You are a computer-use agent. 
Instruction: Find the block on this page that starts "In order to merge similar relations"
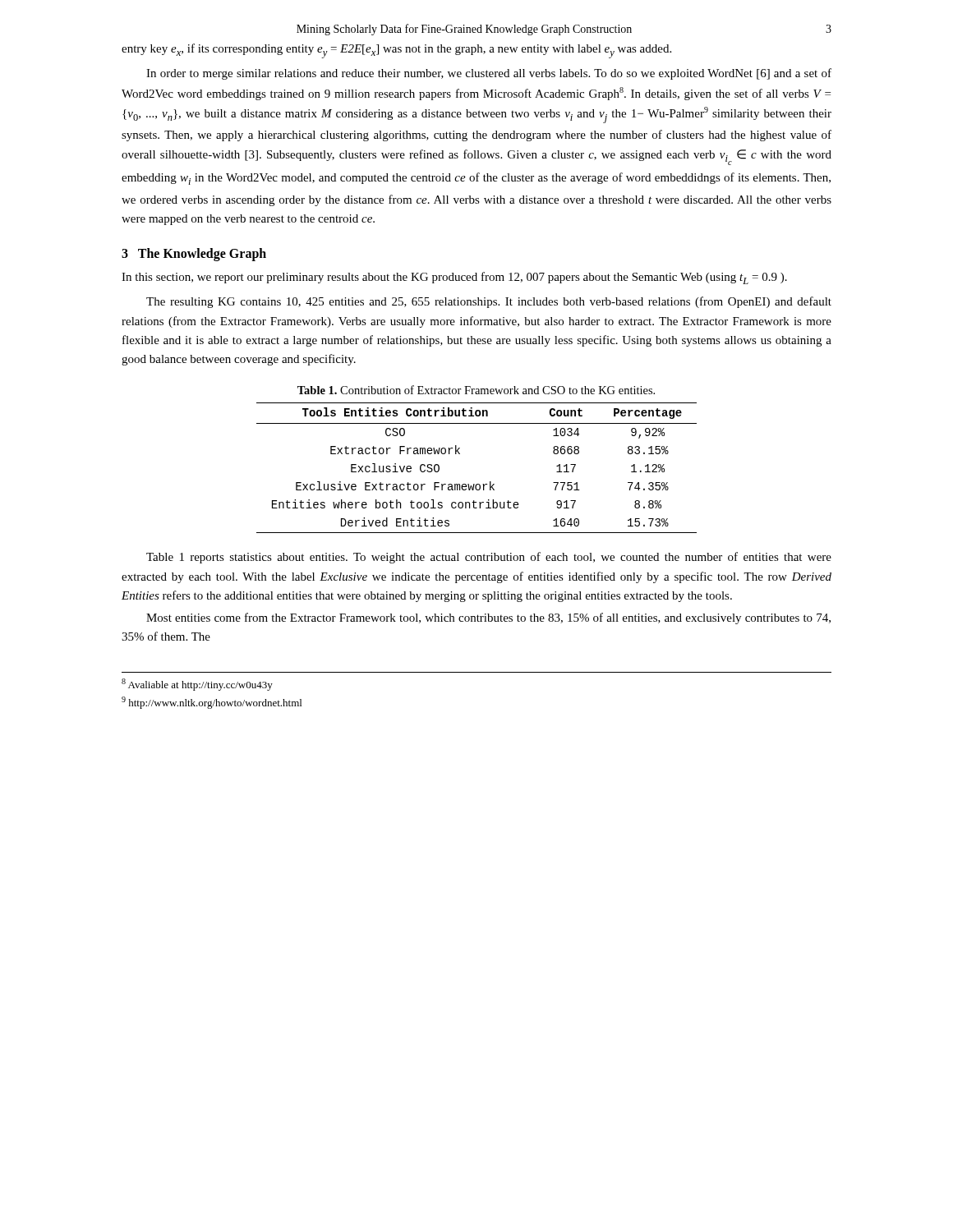[x=476, y=146]
